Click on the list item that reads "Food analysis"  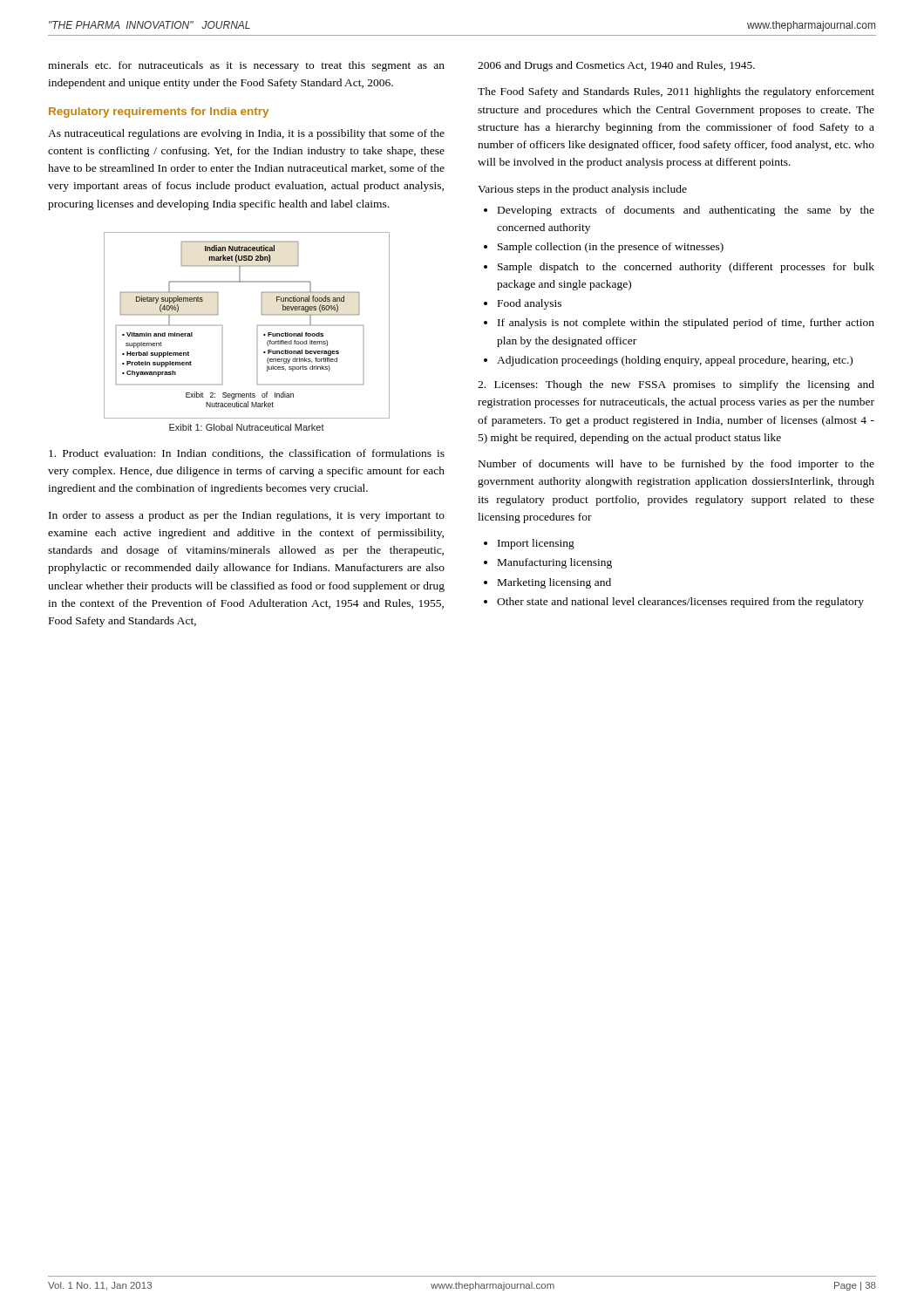529,303
